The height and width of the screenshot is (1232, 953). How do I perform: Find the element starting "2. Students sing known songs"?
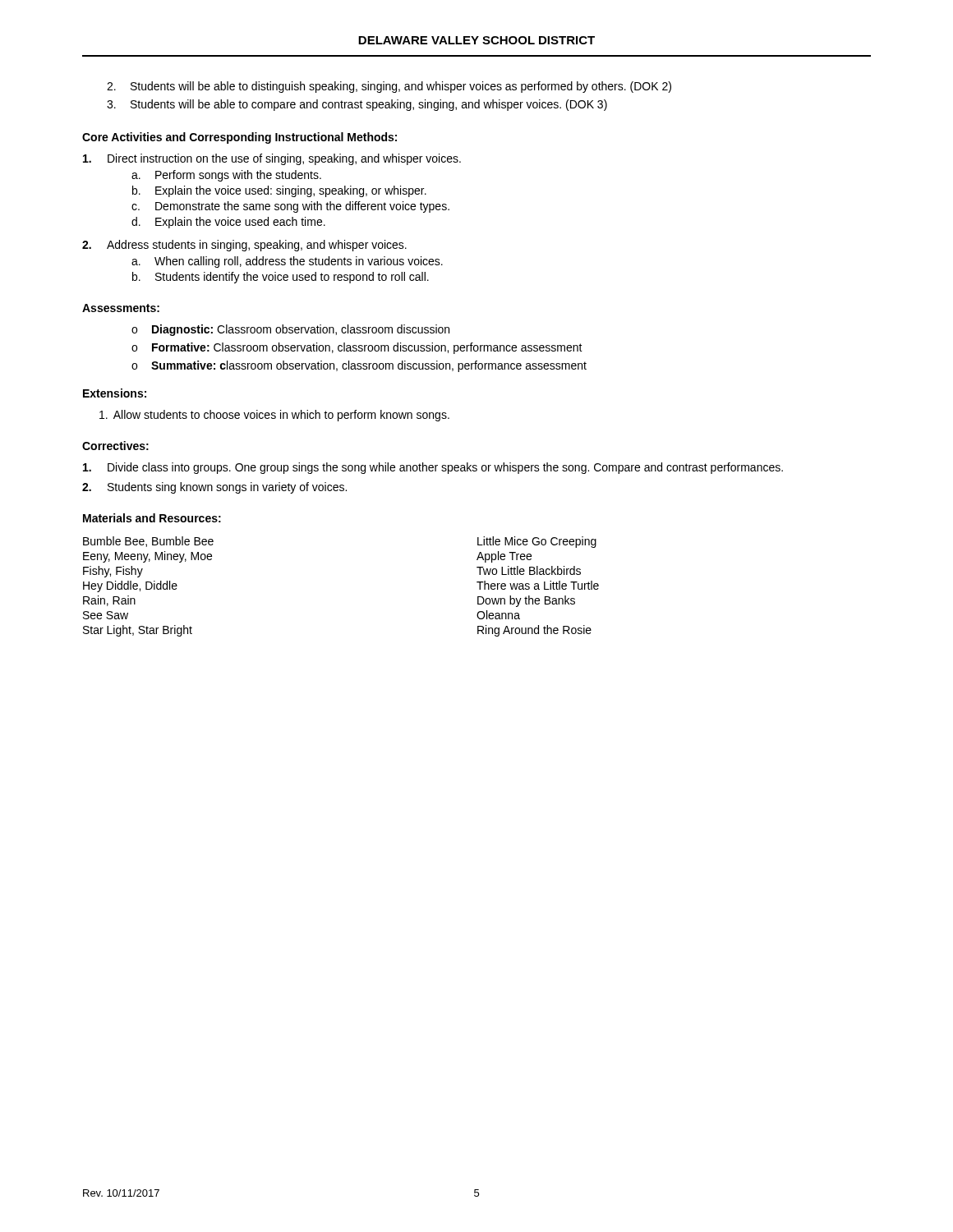pyautogui.click(x=215, y=487)
